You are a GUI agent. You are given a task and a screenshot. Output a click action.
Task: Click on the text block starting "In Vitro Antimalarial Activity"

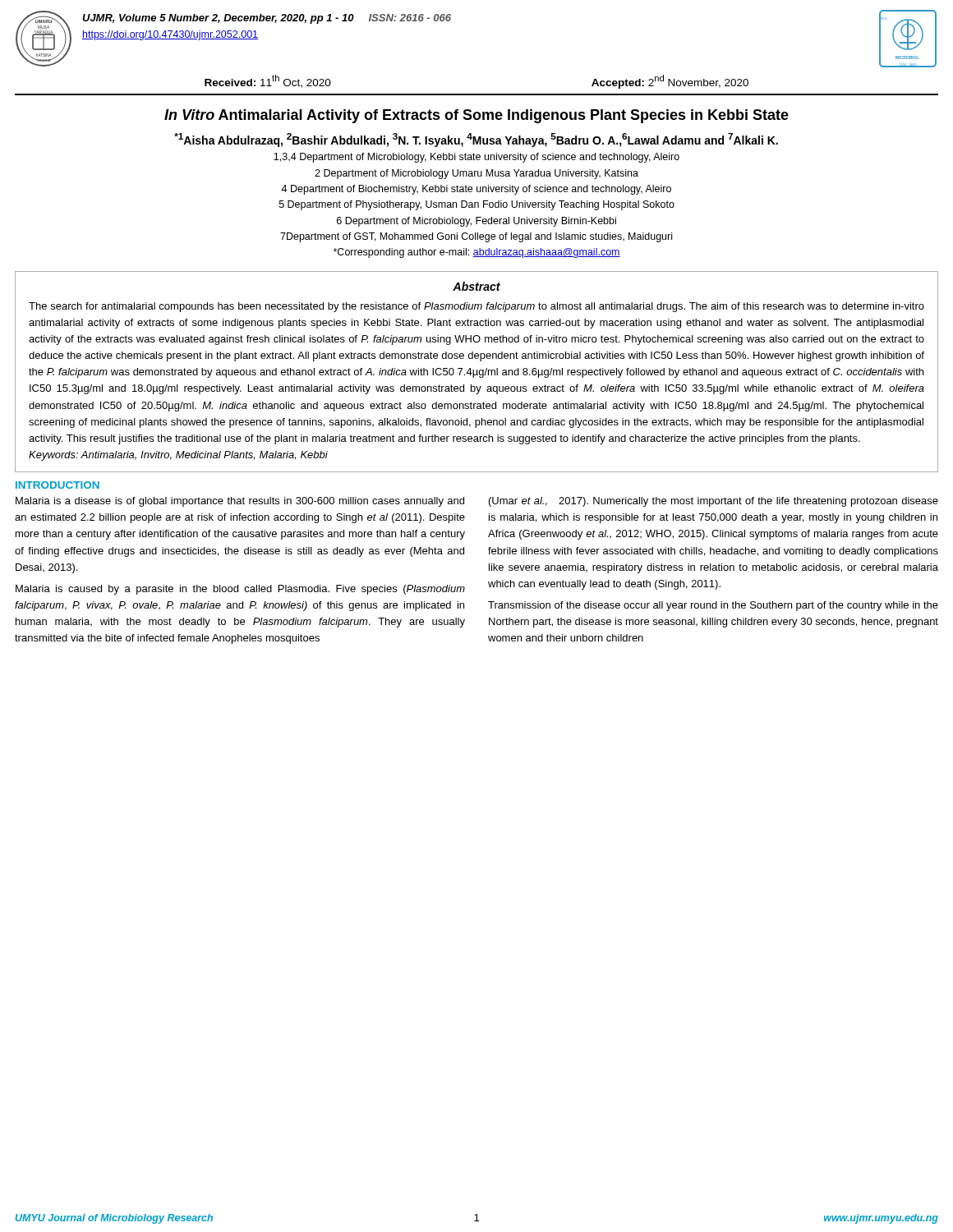[476, 115]
